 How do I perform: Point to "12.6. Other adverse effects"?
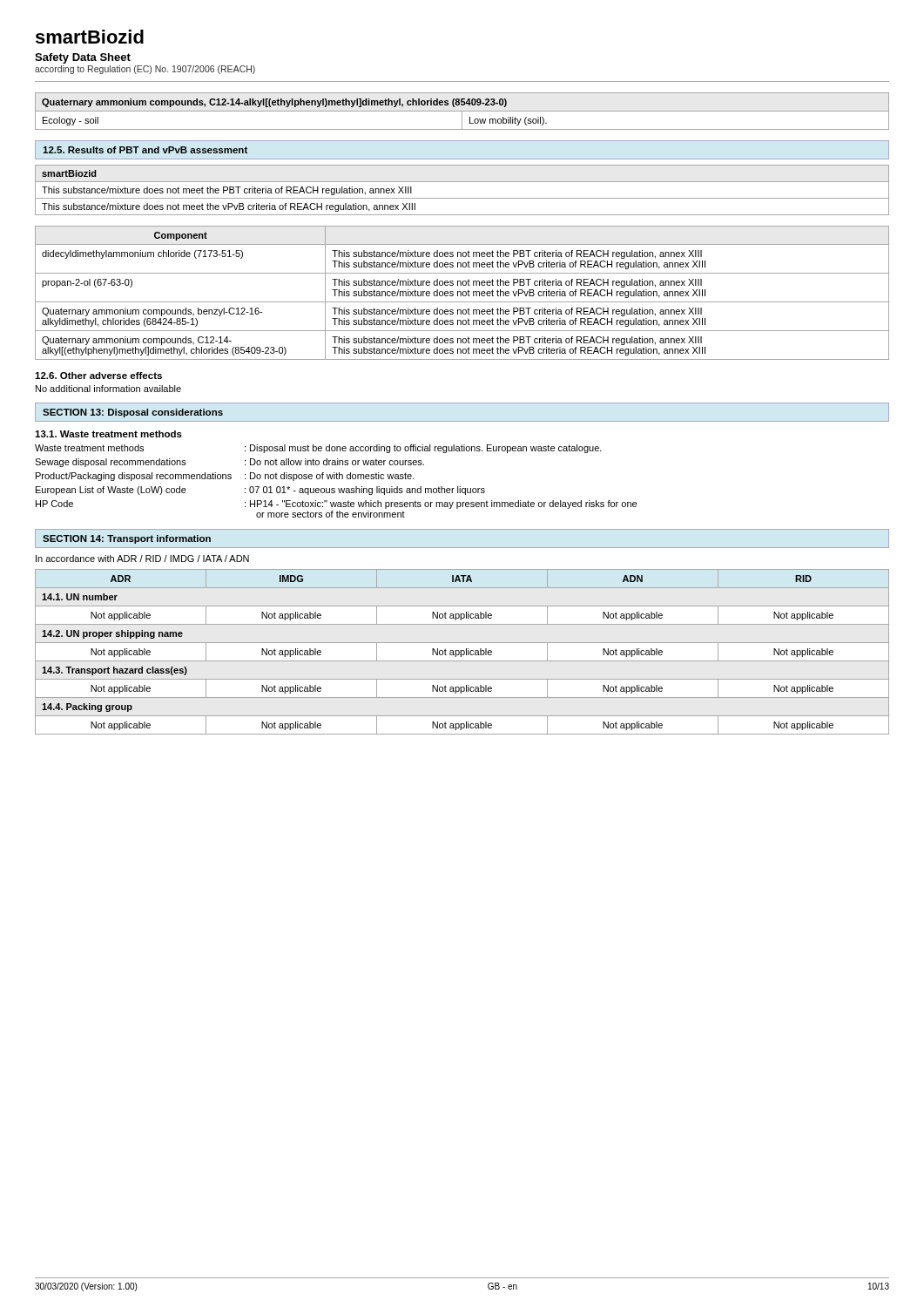(99, 376)
